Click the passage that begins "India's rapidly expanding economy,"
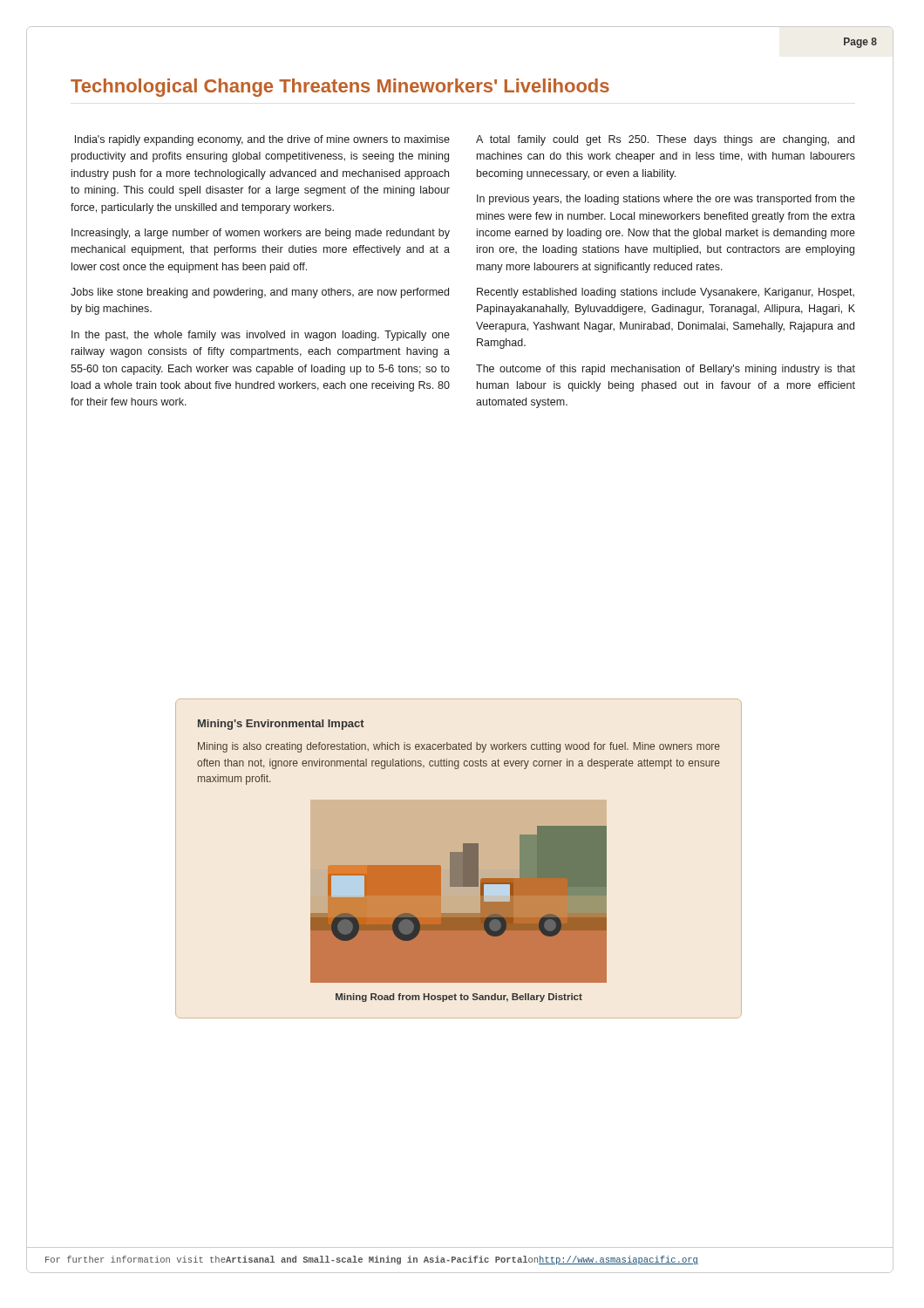 coord(260,271)
